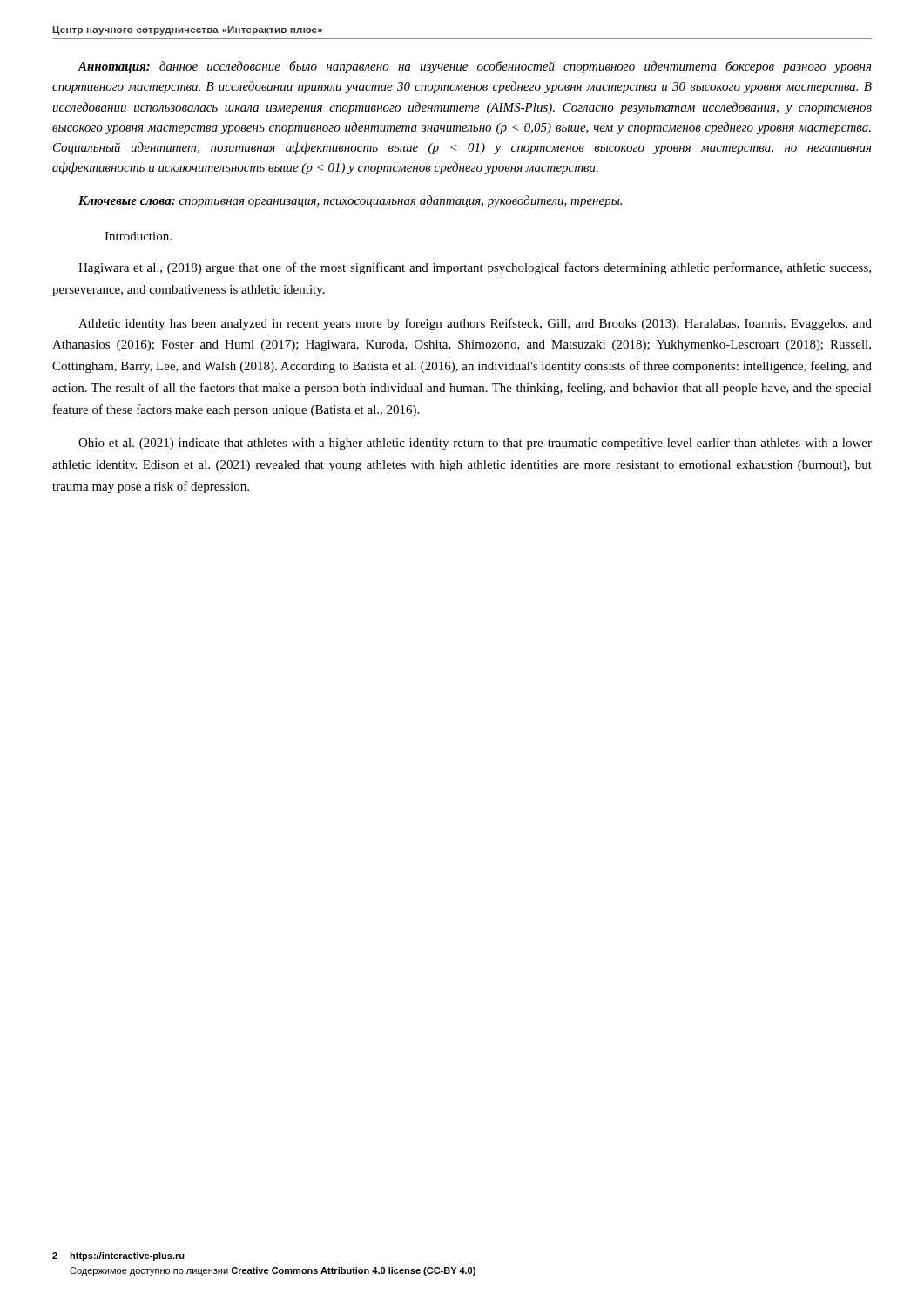Point to the passage starting "Ohio et al. (2021)"
This screenshot has height=1307, width=924.
tap(462, 464)
